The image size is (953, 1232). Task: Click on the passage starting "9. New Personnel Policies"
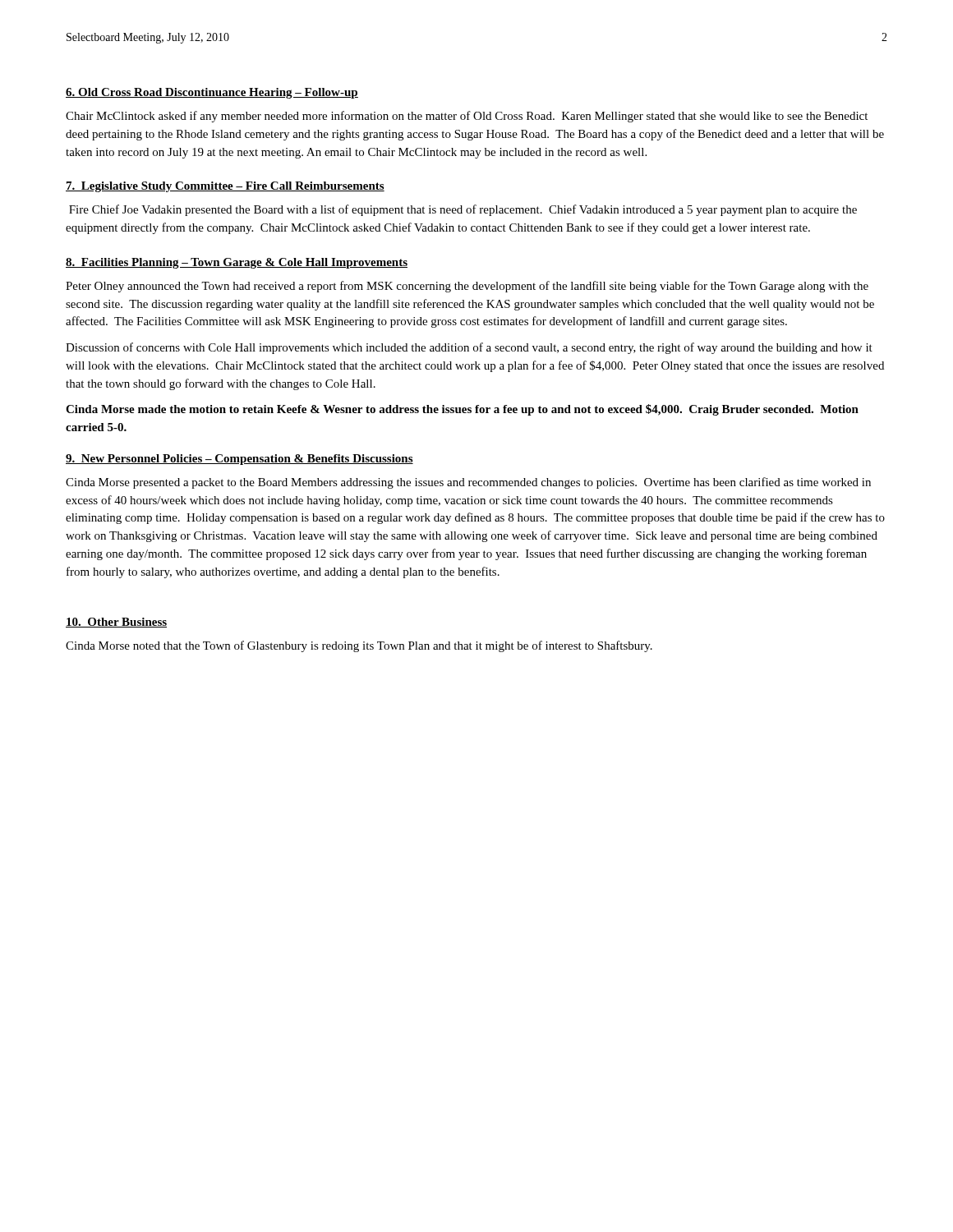point(239,458)
